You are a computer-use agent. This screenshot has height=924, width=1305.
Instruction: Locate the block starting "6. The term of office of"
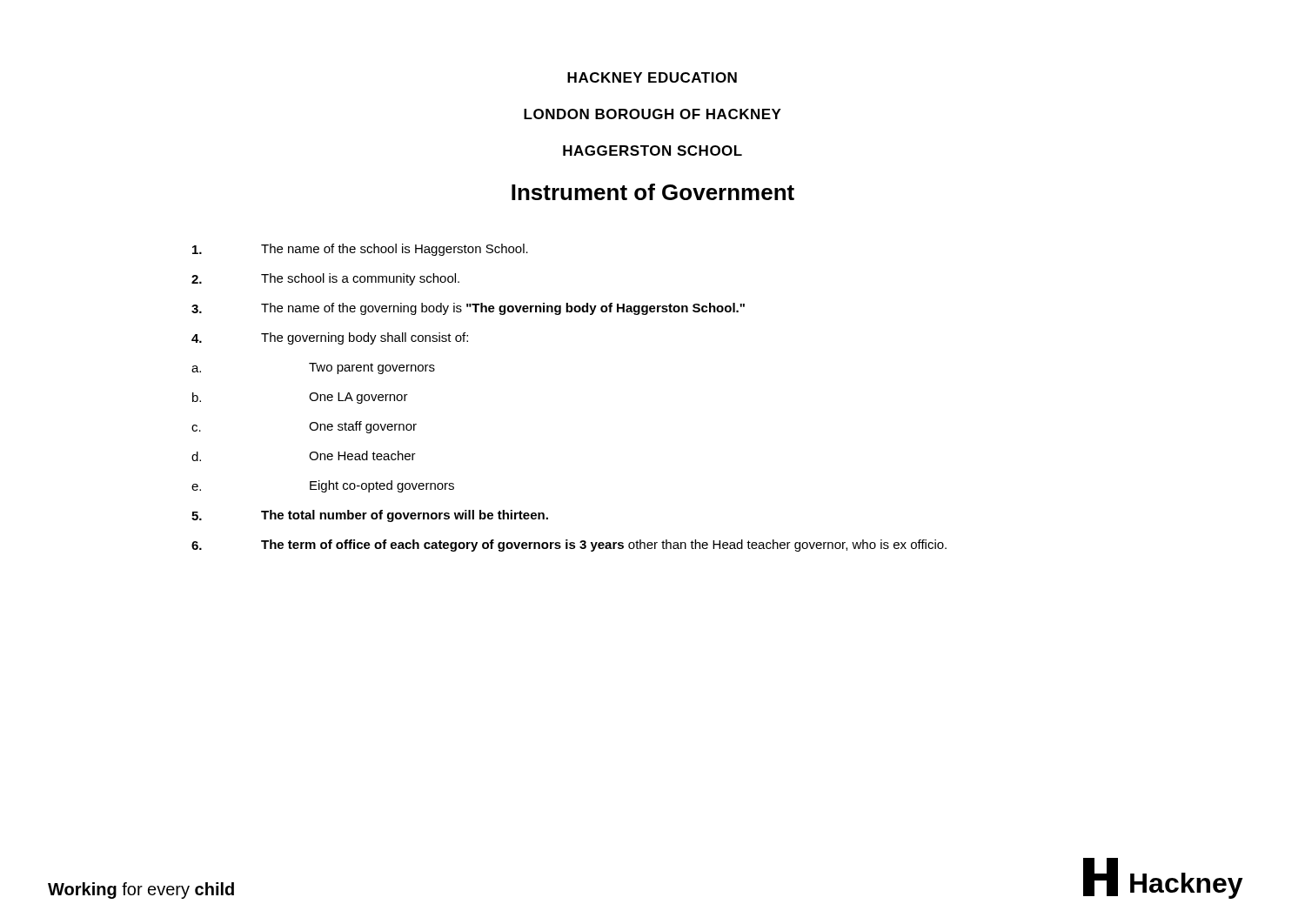click(652, 545)
